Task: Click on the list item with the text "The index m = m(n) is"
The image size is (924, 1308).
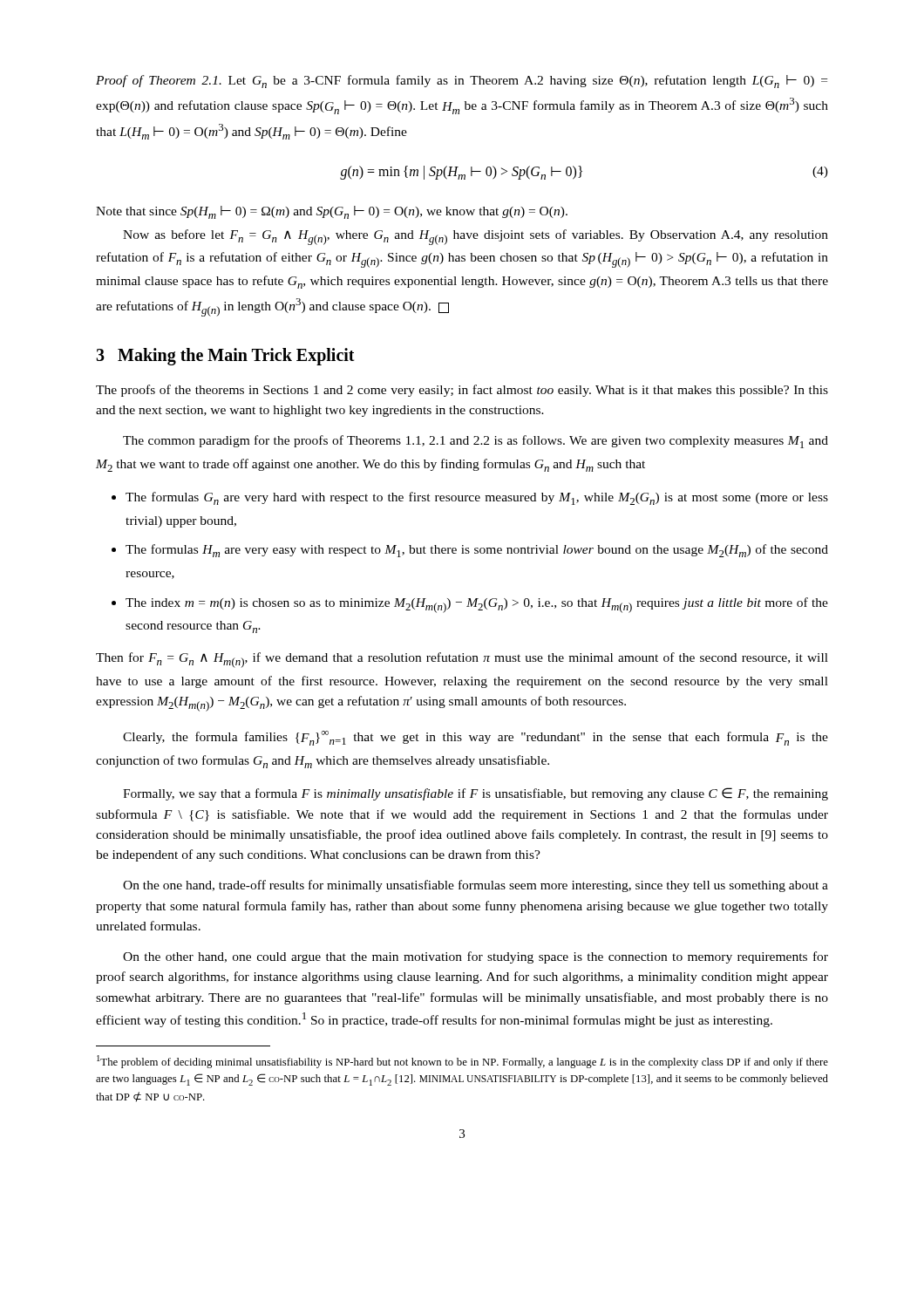Action: (x=462, y=615)
